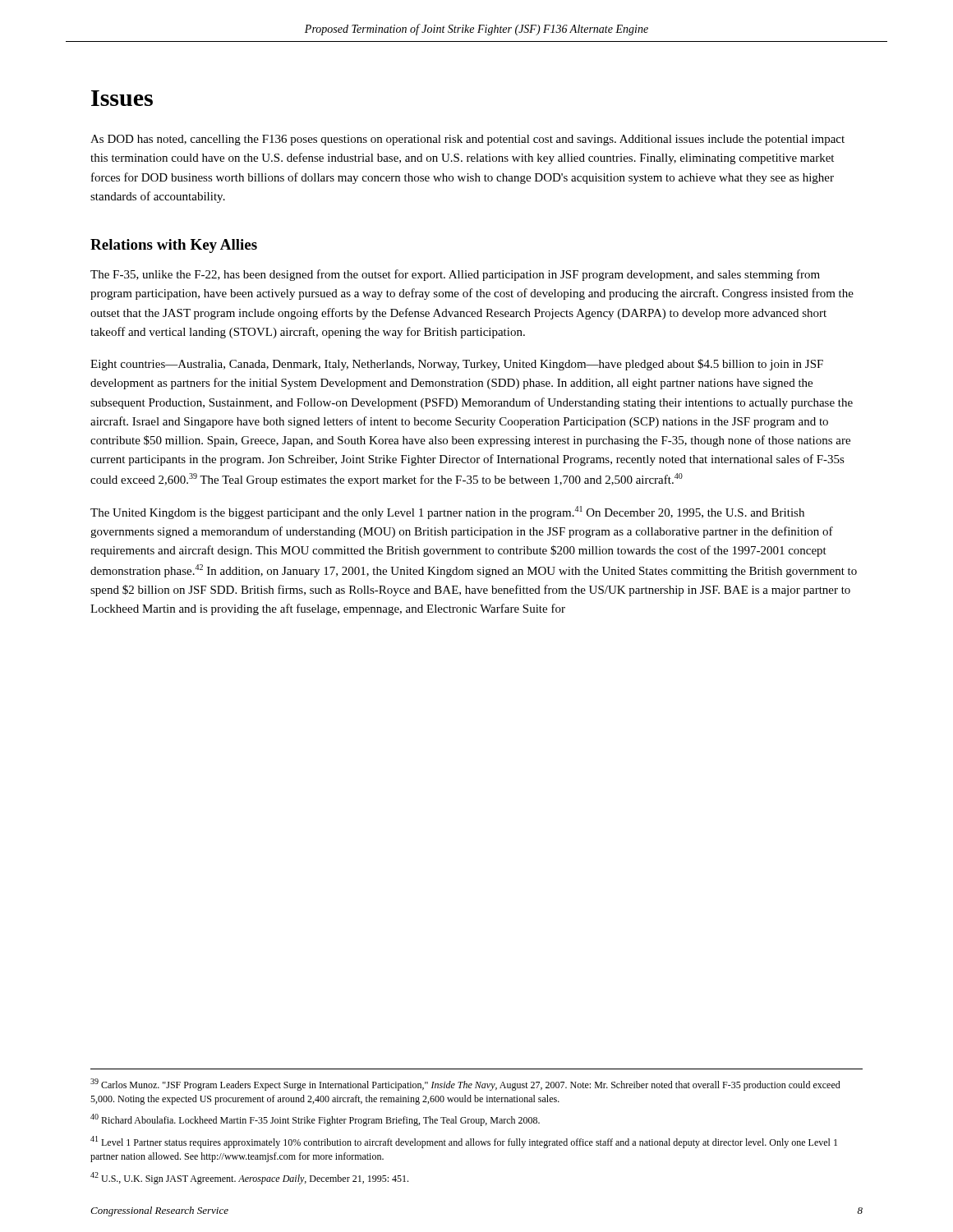
Task: Find the block on this page that starts "Eight countries—Australia, Canada, Denmark, Italy, Netherlands,"
Action: 472,422
